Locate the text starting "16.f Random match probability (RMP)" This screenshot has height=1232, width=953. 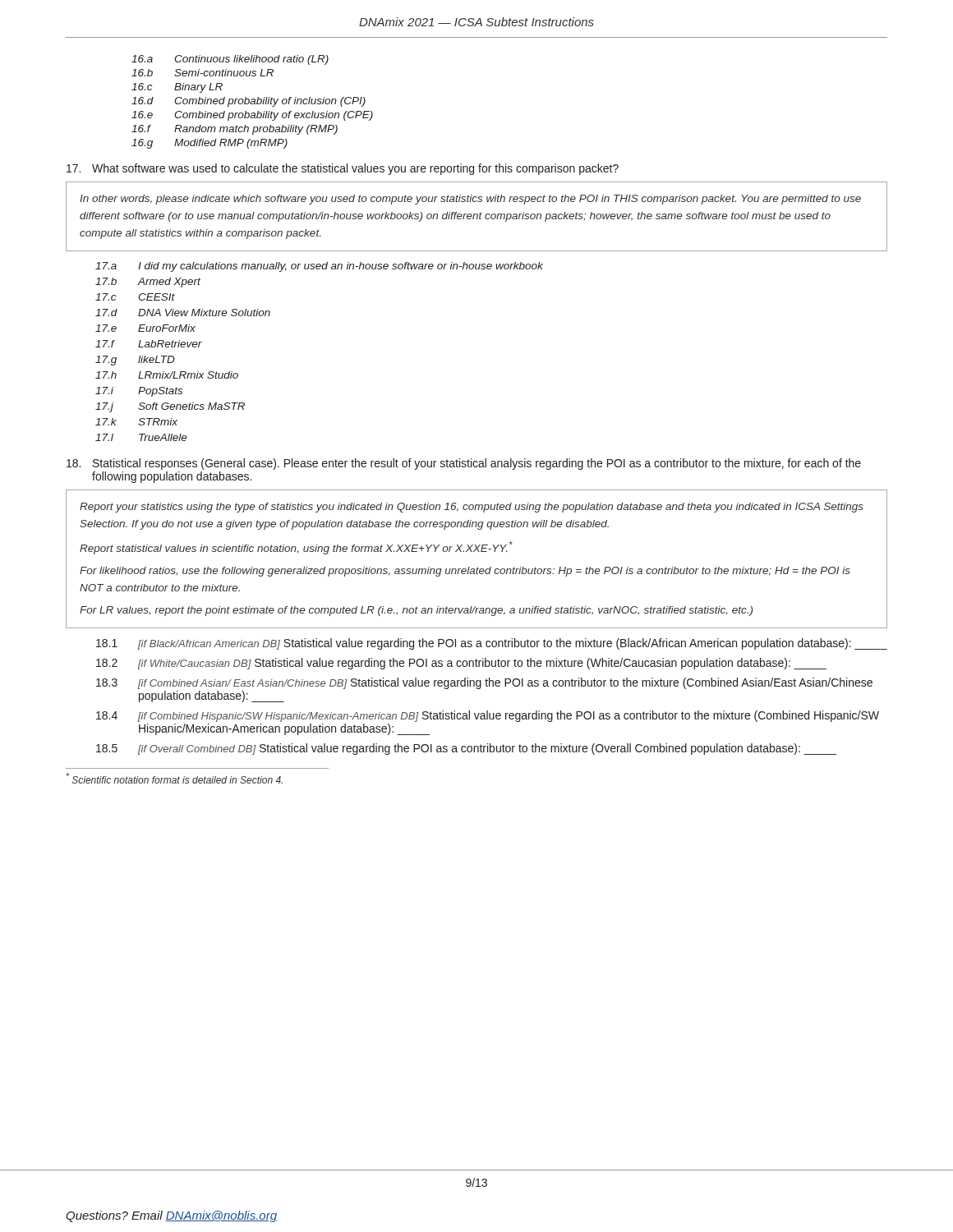pos(235,128)
